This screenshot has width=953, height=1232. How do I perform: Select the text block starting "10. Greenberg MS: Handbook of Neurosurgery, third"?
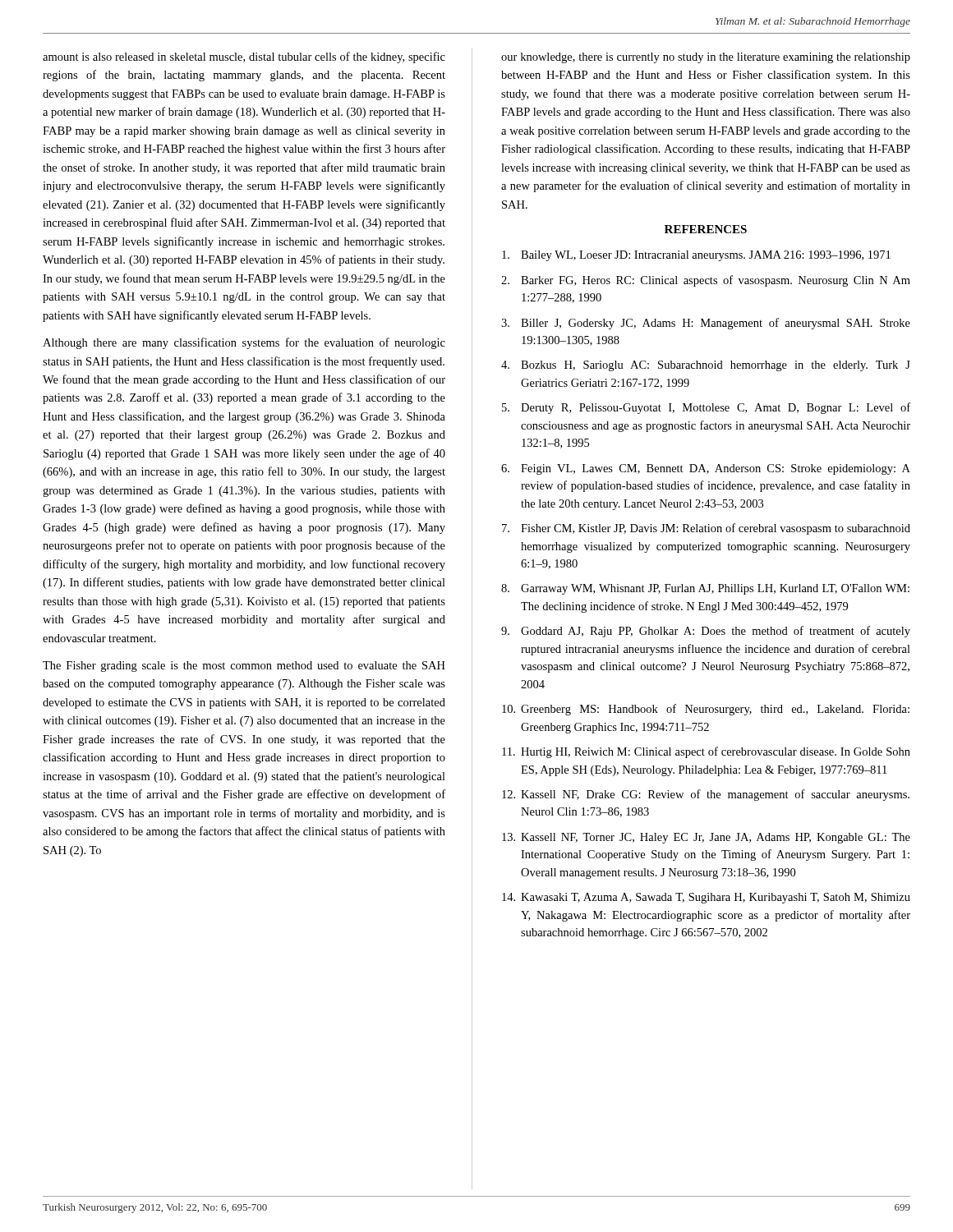[x=706, y=718]
